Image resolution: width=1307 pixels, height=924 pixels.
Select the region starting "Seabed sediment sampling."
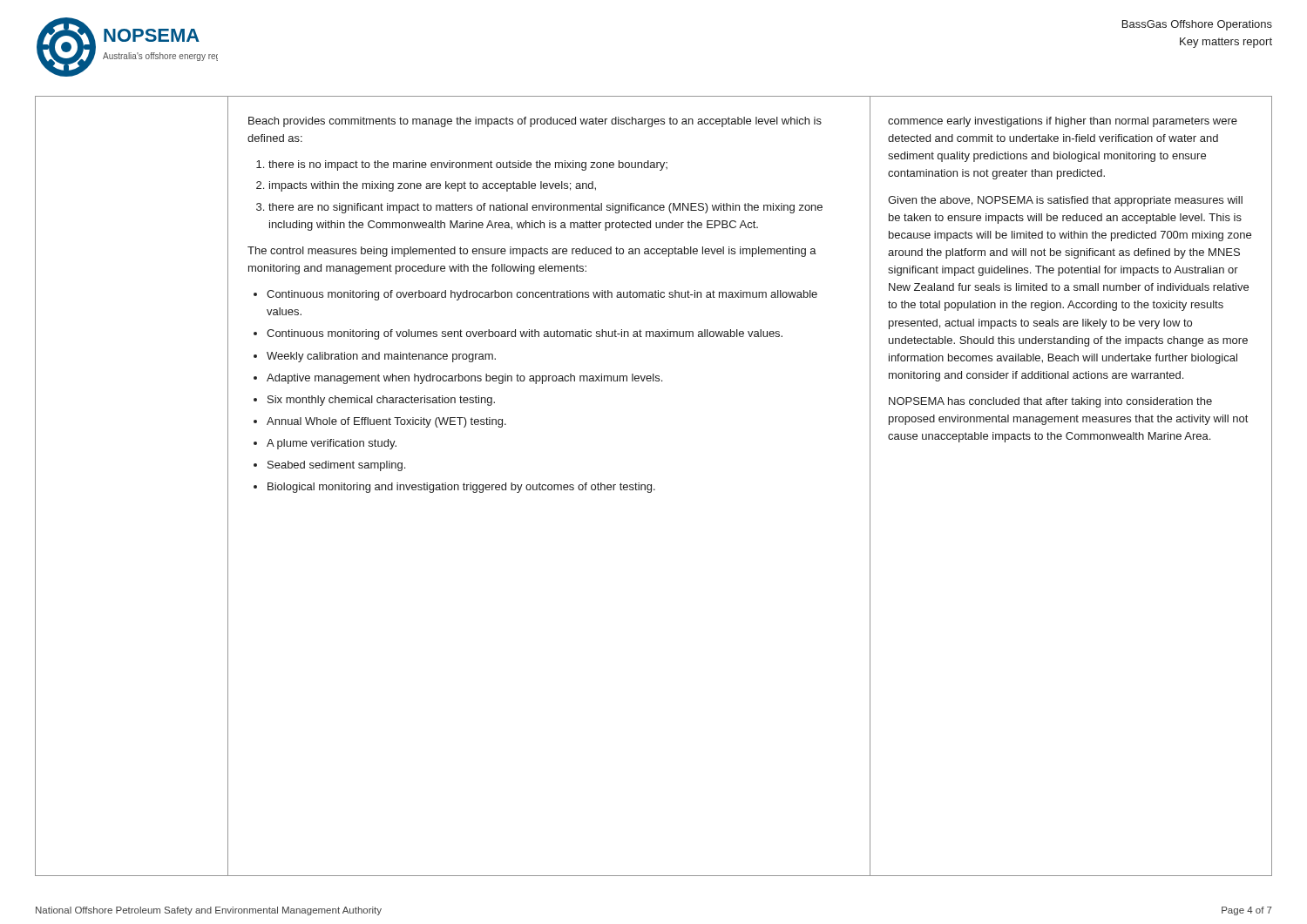[x=337, y=465]
